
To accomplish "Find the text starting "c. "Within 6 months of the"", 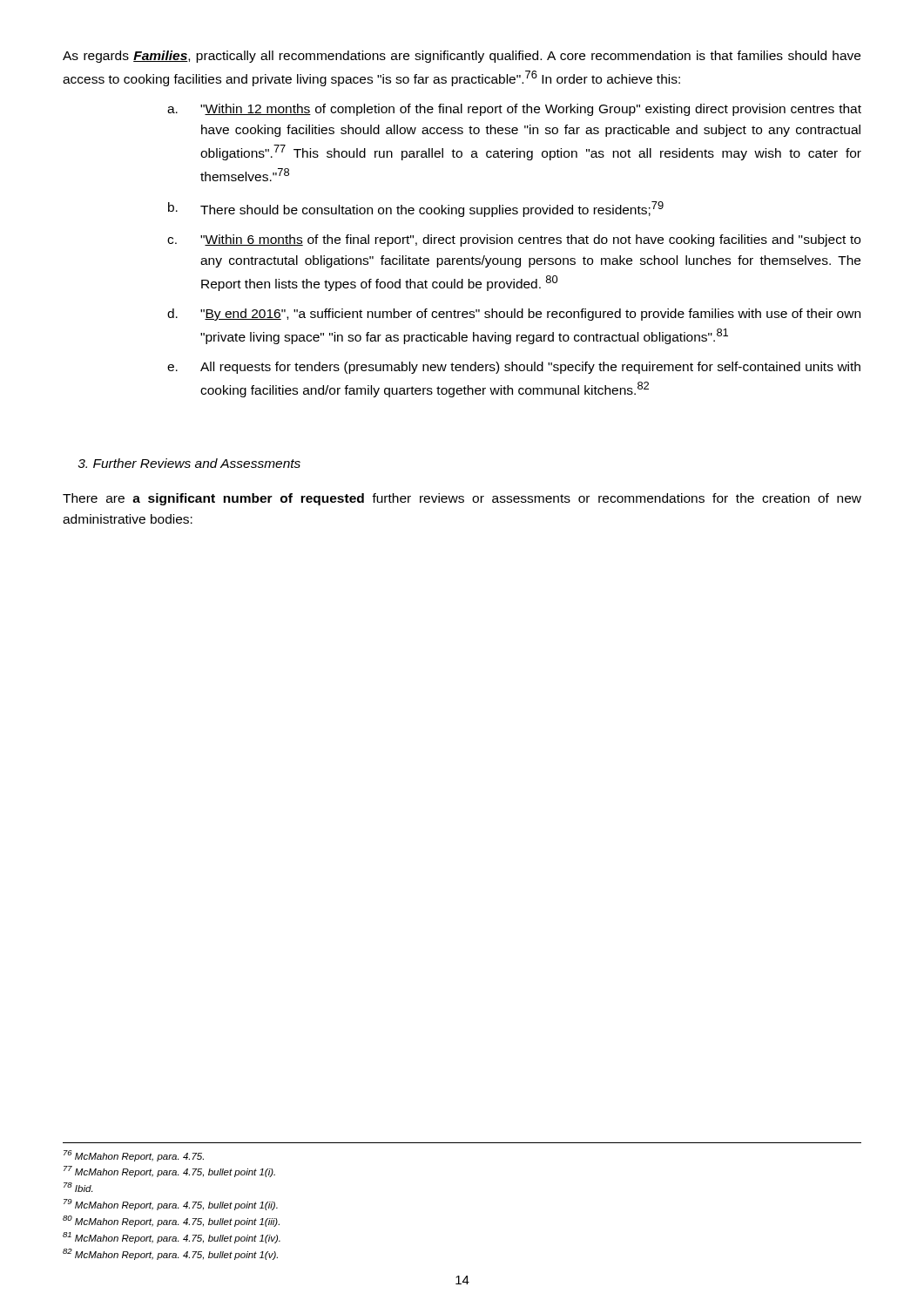I will (x=514, y=262).
